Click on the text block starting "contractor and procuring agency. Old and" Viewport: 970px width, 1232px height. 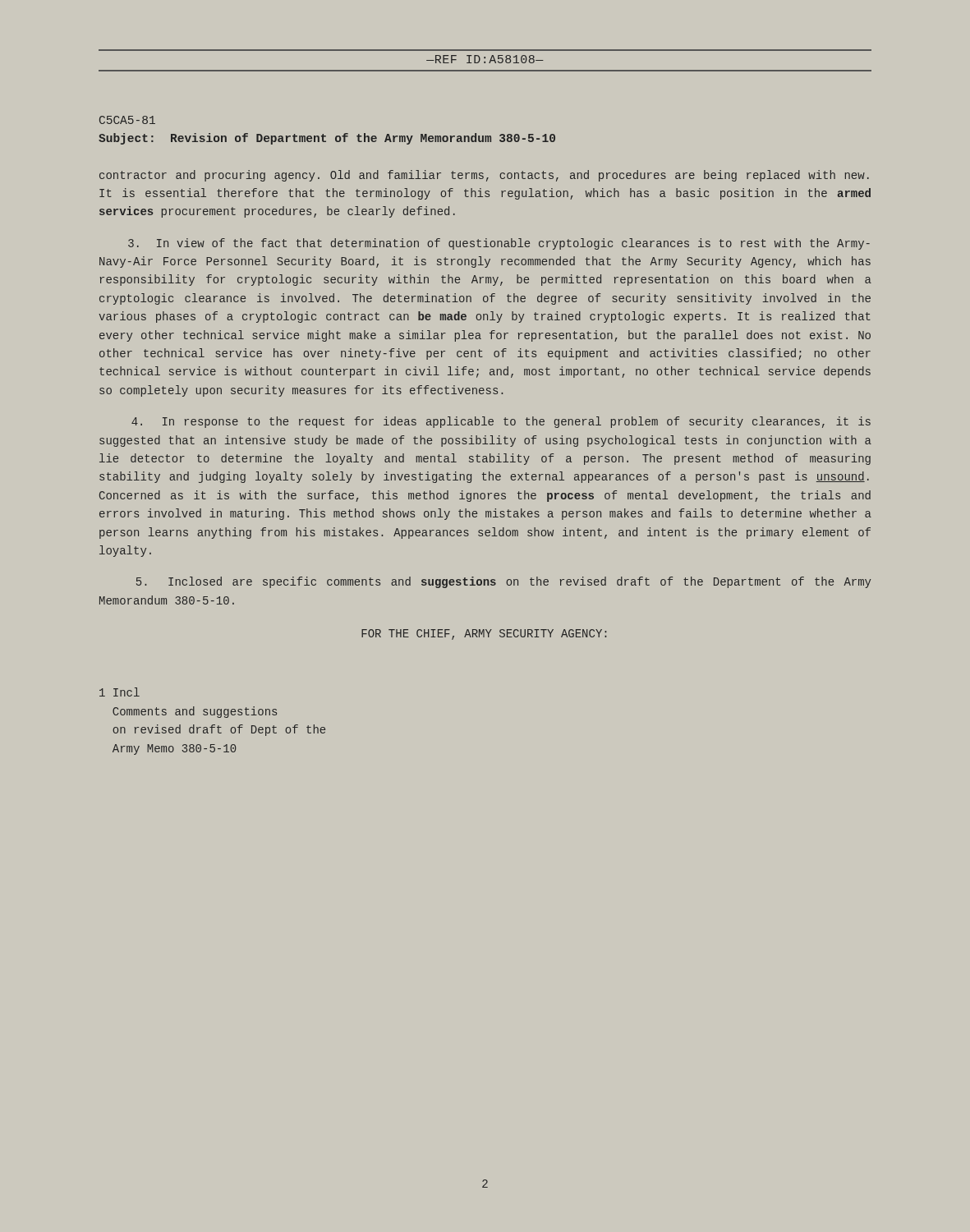(x=485, y=194)
